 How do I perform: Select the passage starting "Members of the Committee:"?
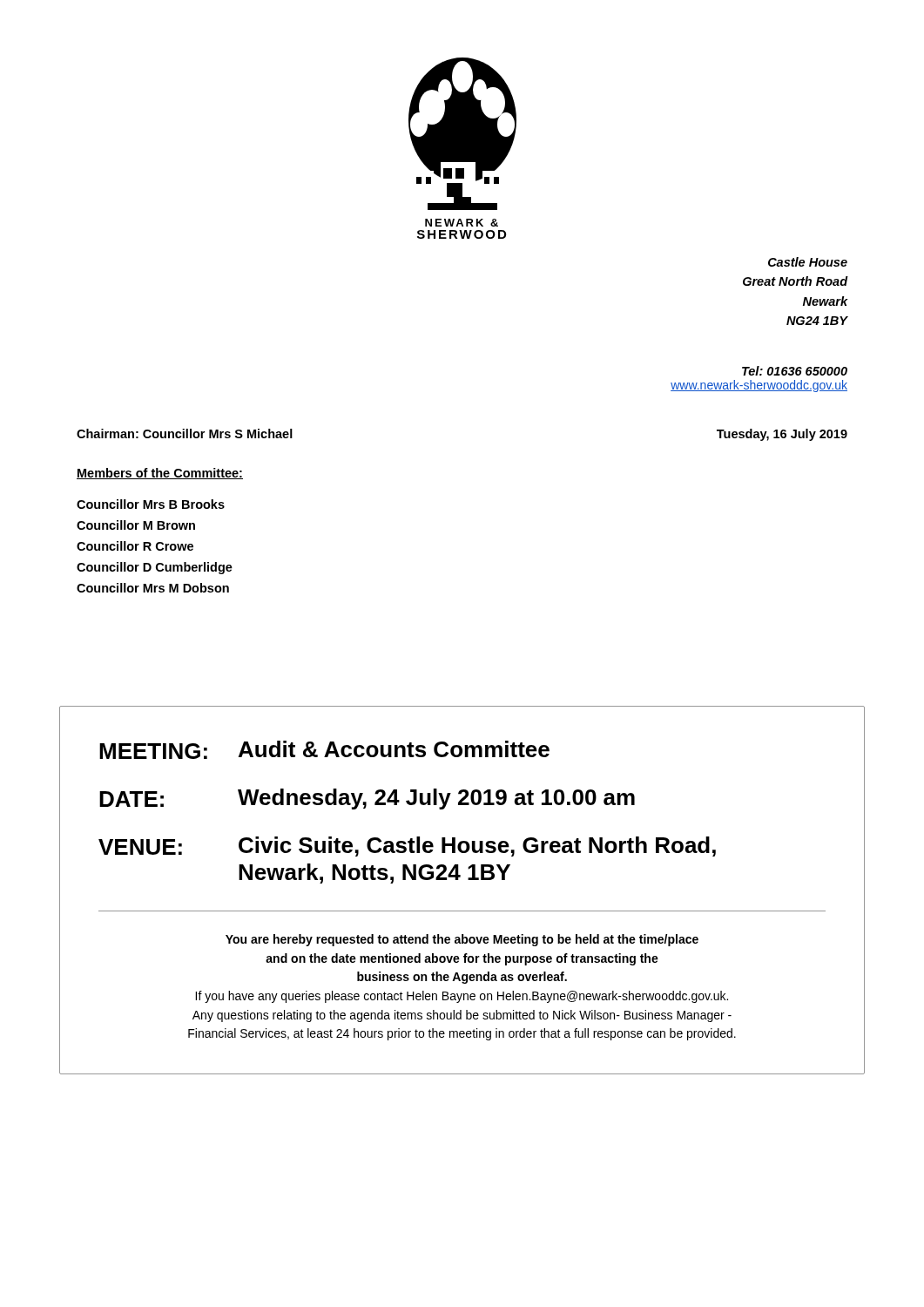[x=160, y=473]
